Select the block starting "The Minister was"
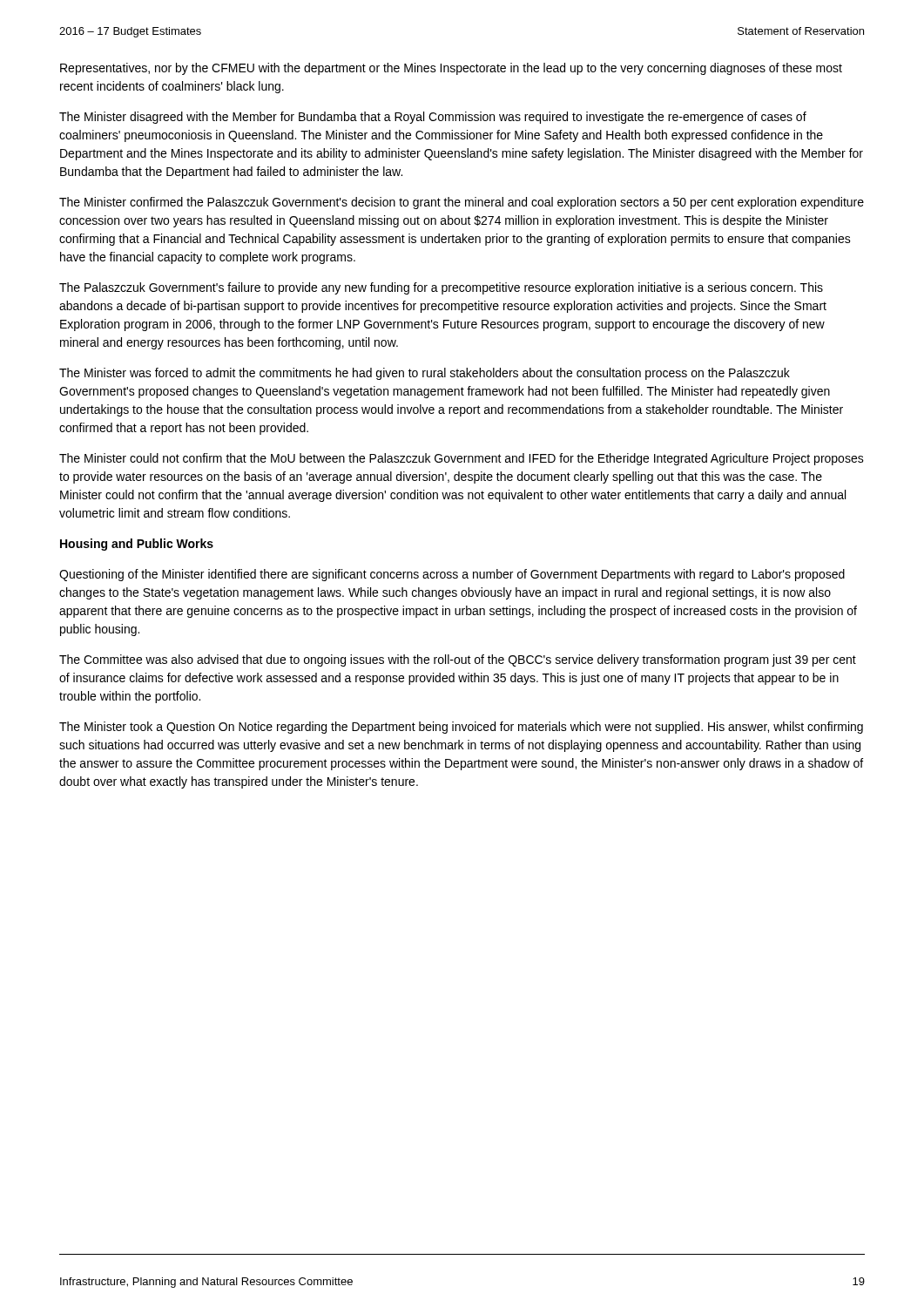Viewport: 924px width, 1307px height. (x=462, y=401)
